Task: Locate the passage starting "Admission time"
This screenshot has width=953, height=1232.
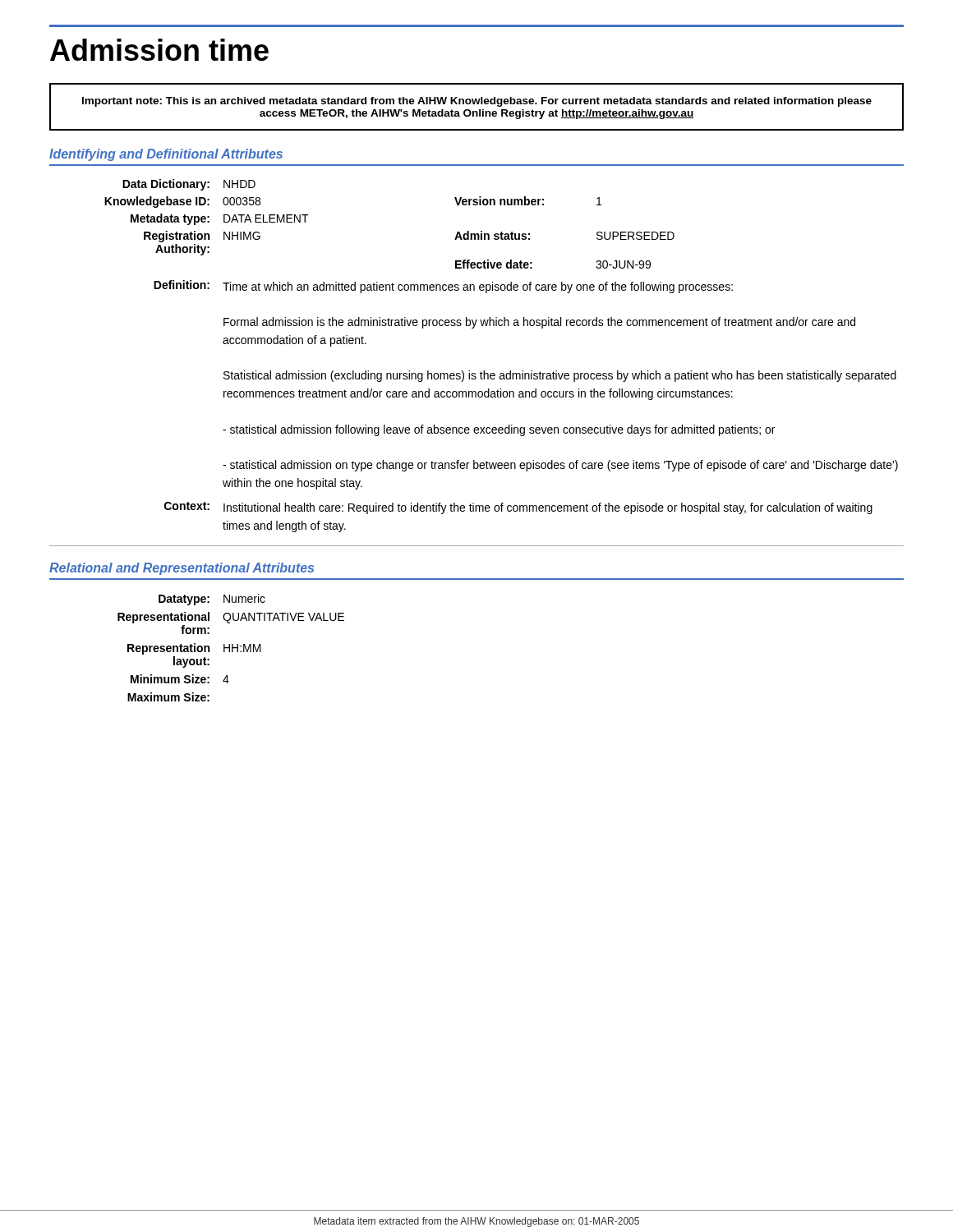Action: pos(159,50)
